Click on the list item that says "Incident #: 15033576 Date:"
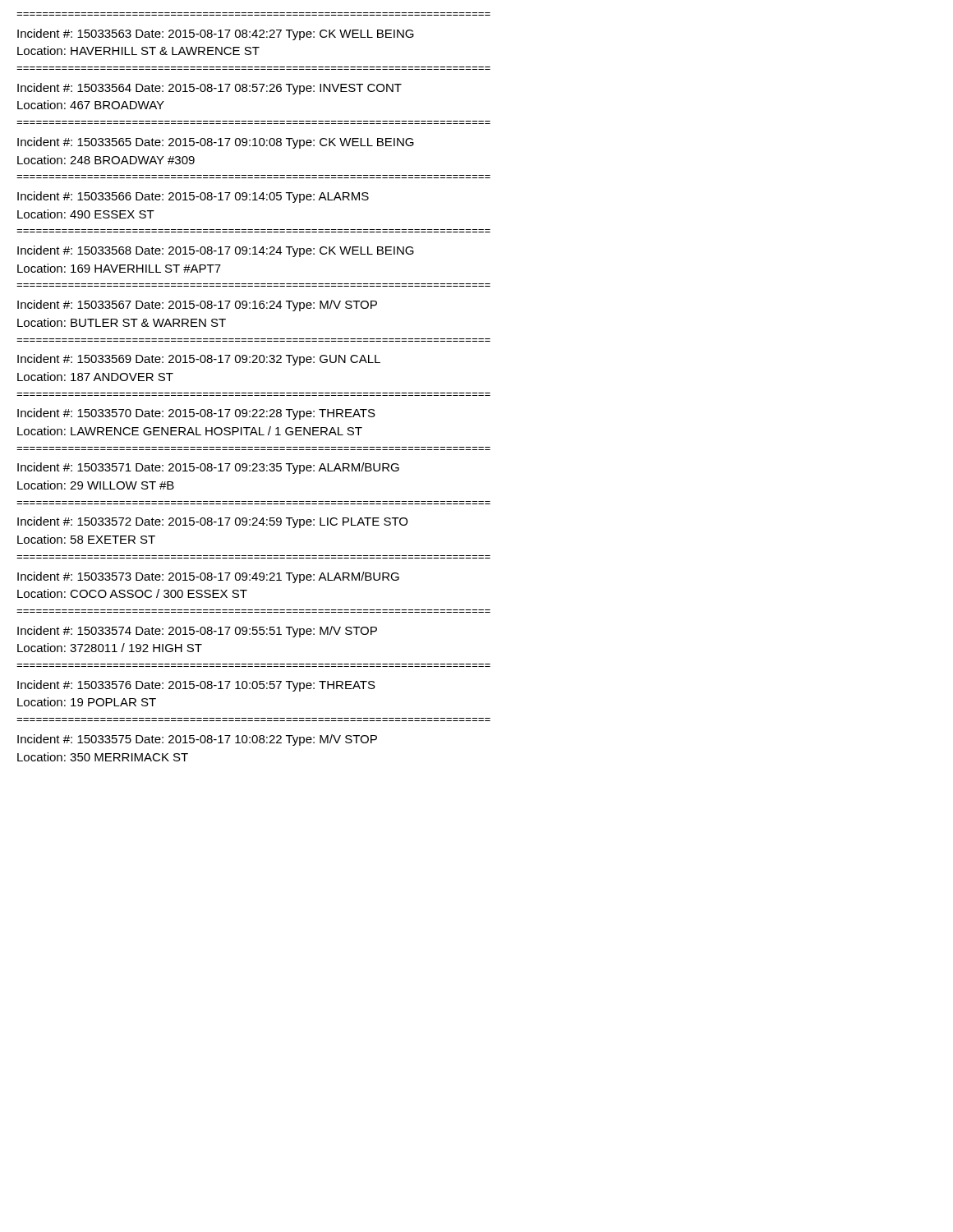 pos(196,693)
